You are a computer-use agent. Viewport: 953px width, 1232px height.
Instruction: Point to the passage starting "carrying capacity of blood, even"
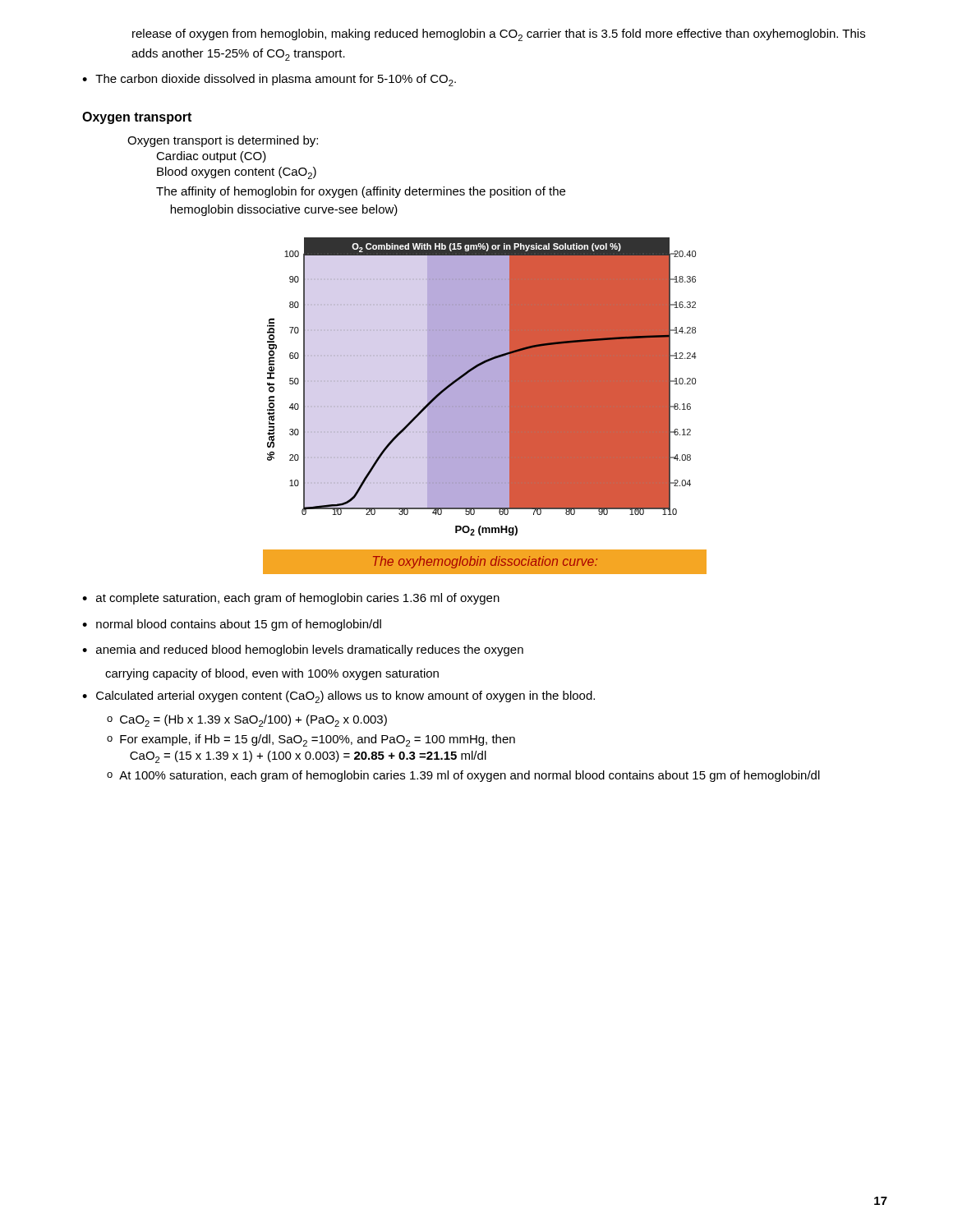point(272,673)
